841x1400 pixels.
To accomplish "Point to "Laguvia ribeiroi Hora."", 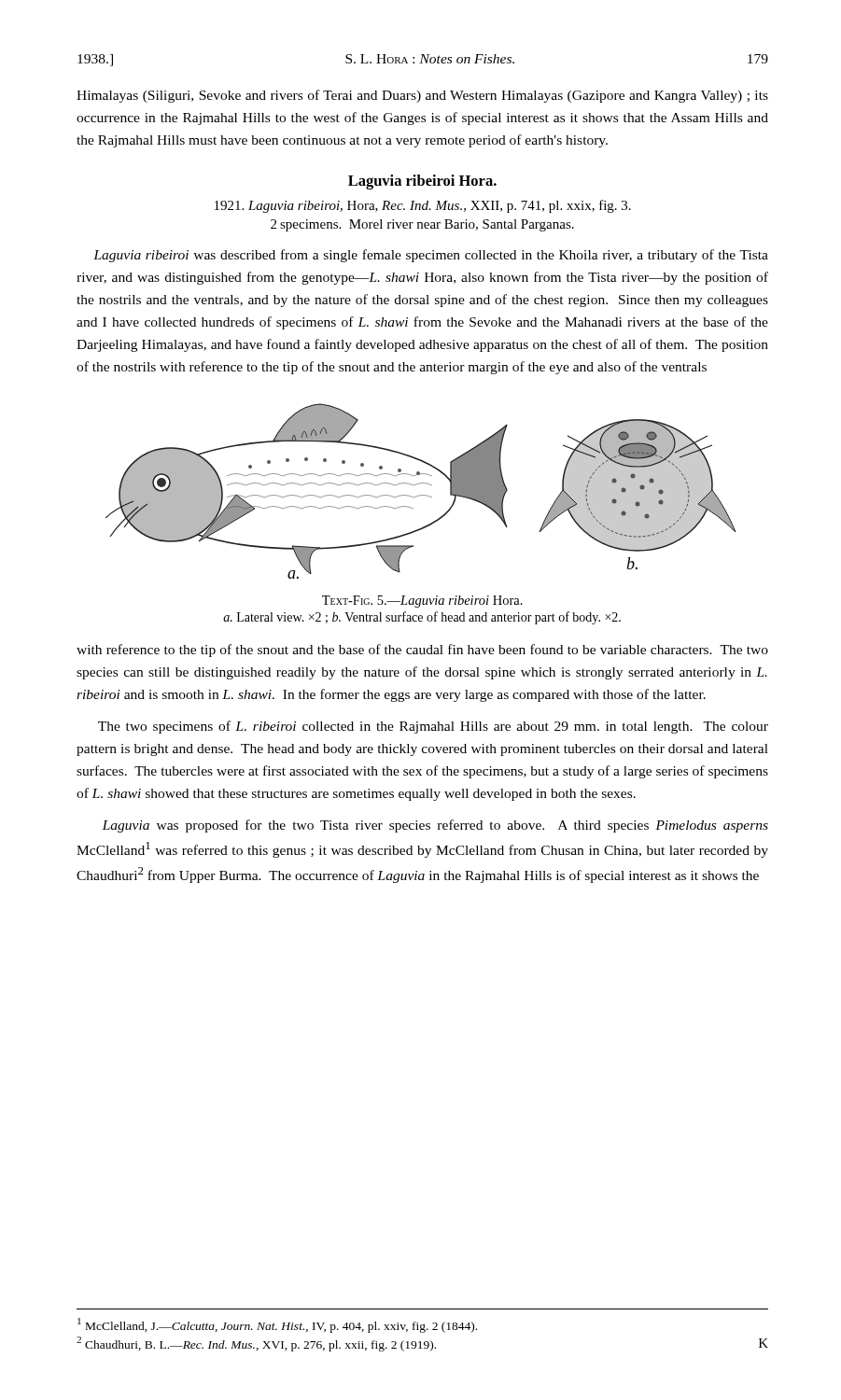I will (422, 181).
